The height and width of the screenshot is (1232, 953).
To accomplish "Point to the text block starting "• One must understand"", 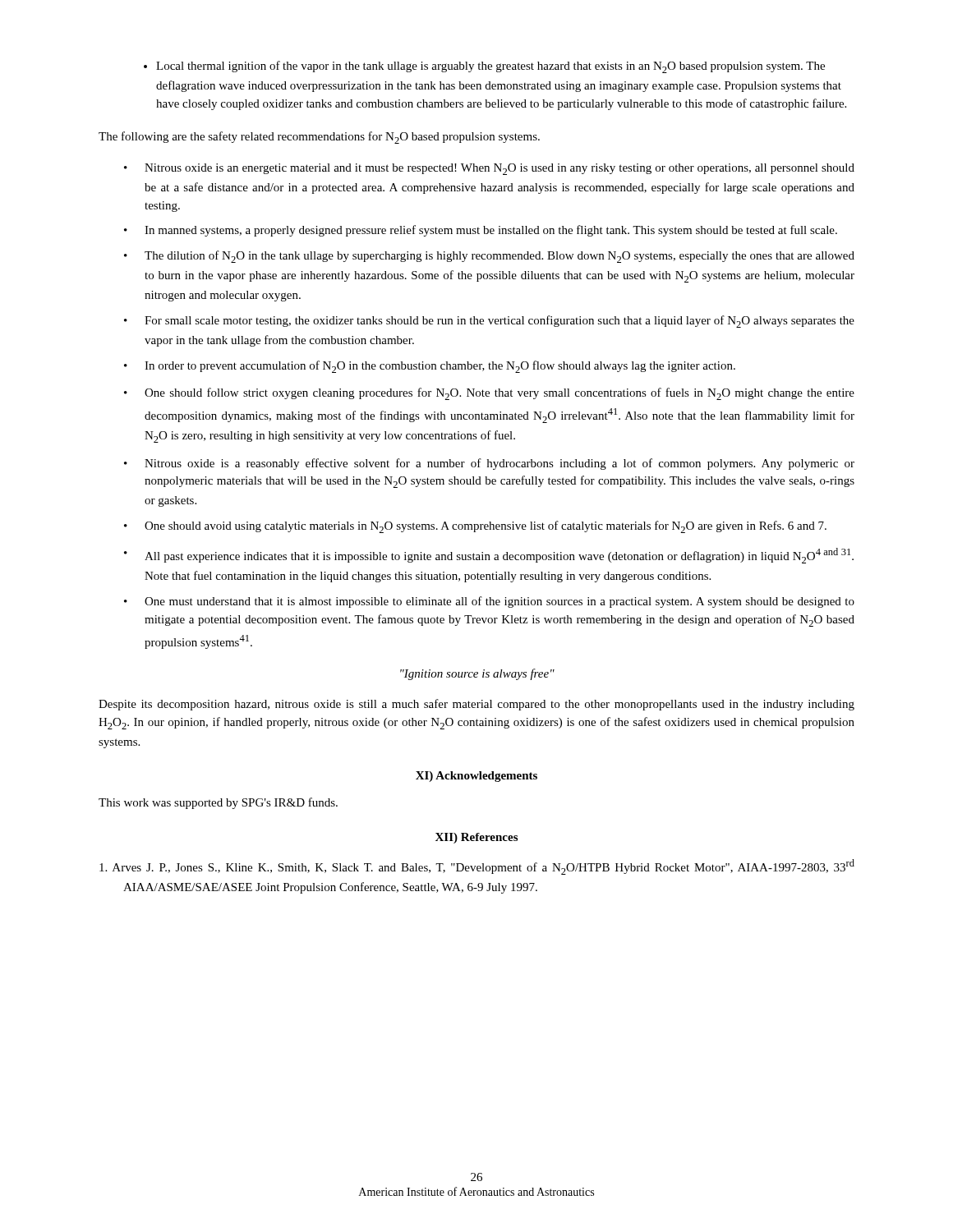I will (489, 623).
